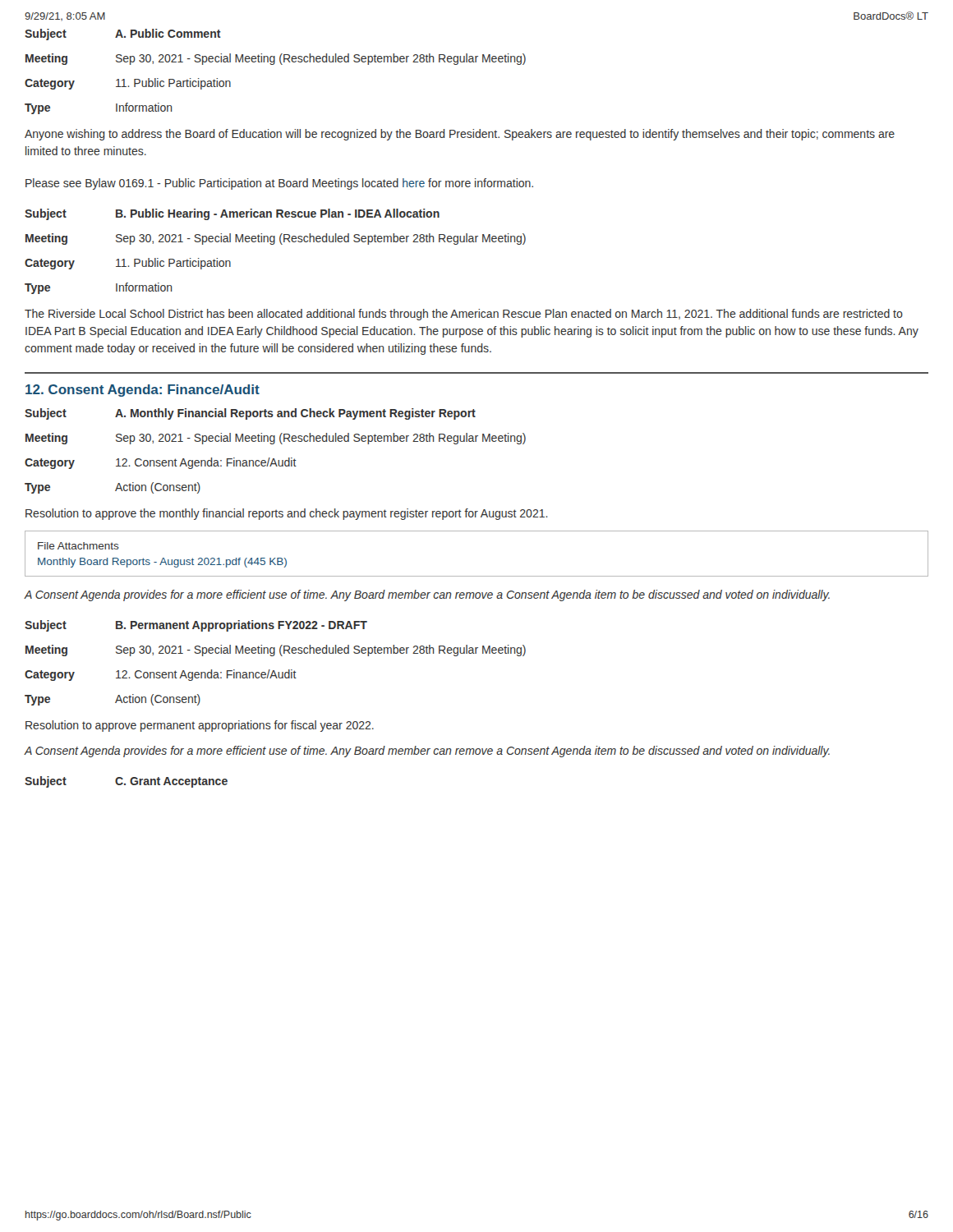Point to the block beginning "The Riverside Local School"
The height and width of the screenshot is (1232, 953).
(x=471, y=331)
